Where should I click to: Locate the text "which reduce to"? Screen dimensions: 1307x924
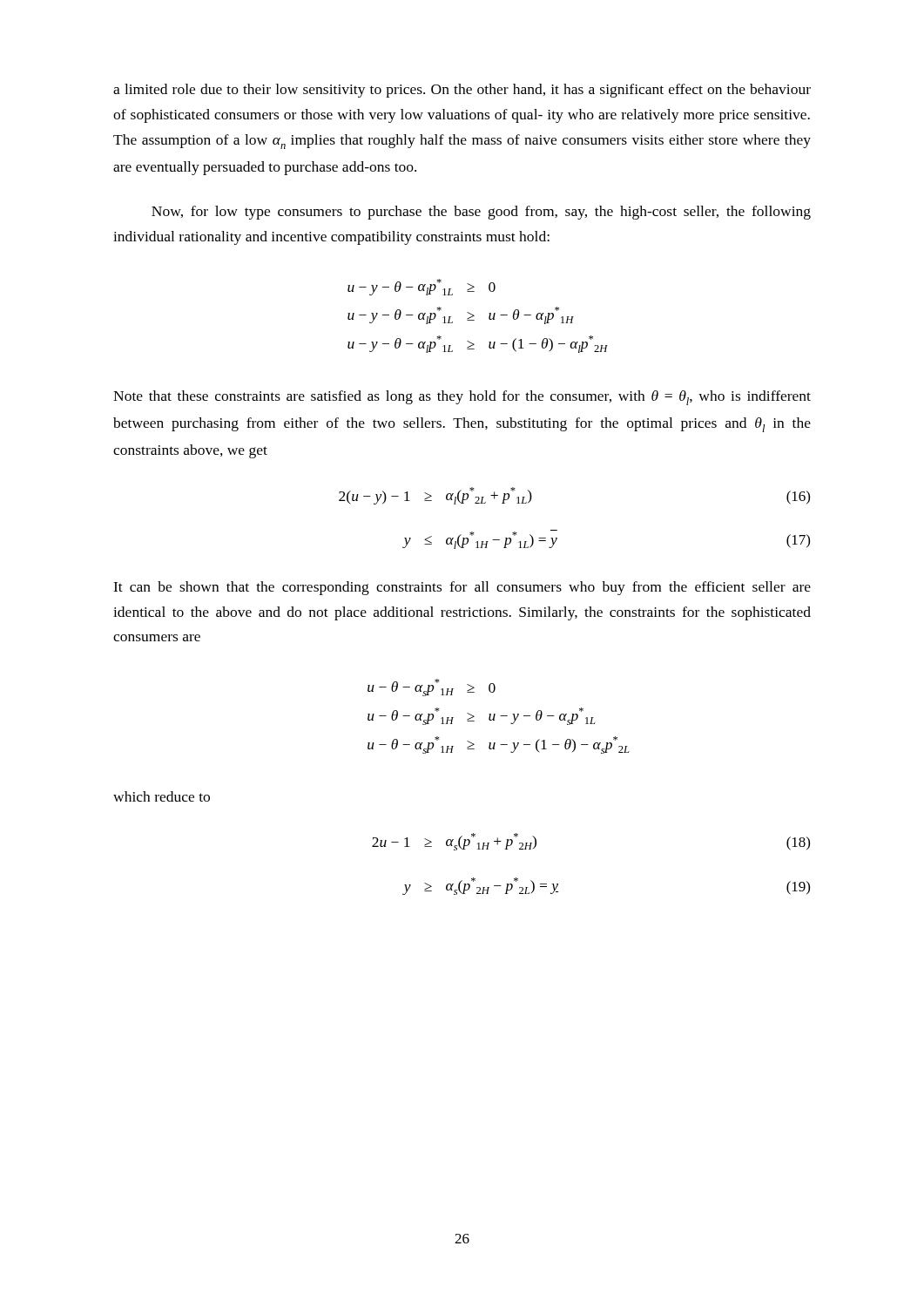click(x=162, y=796)
